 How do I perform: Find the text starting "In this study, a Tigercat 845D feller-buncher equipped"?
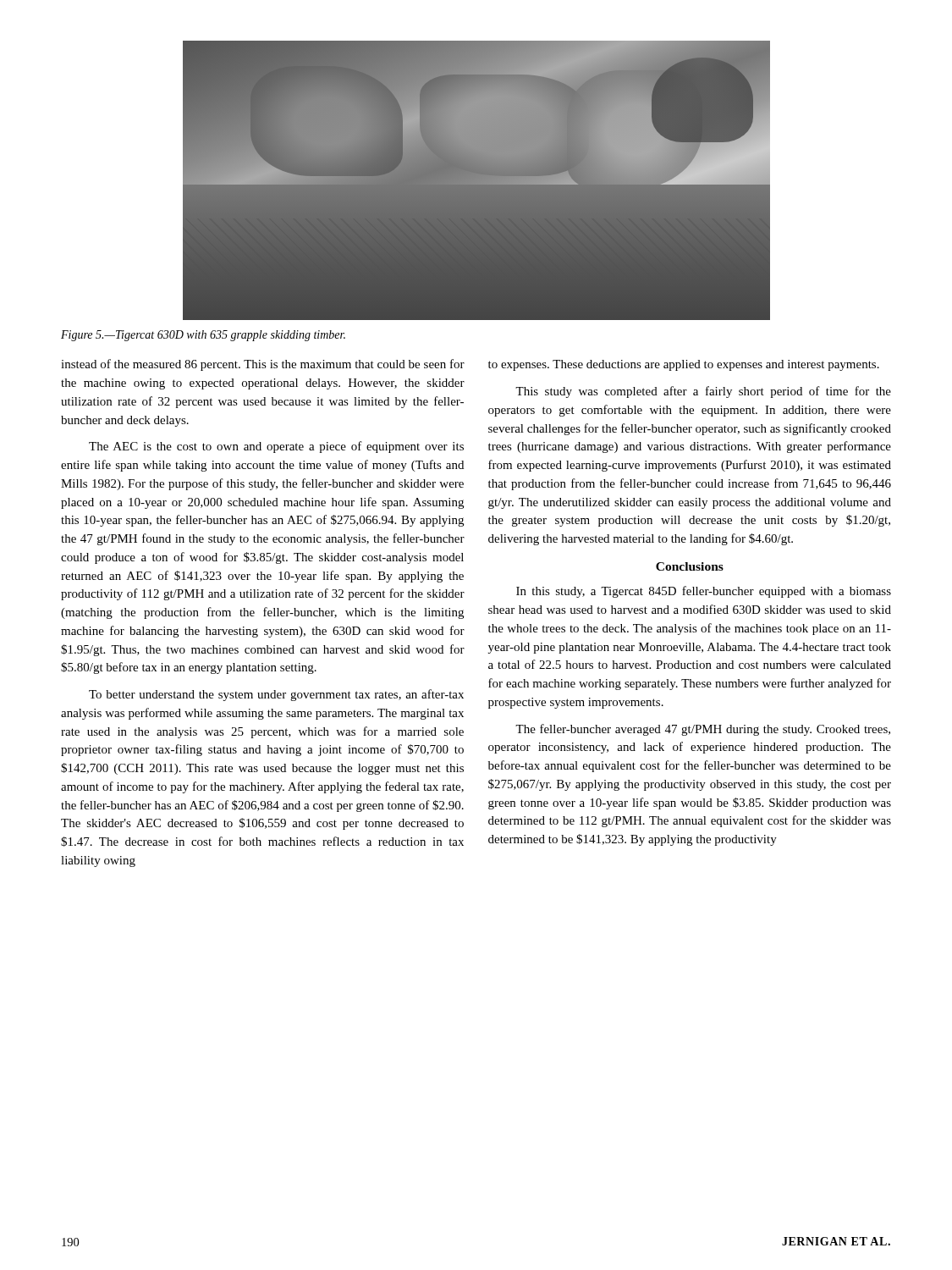689,716
